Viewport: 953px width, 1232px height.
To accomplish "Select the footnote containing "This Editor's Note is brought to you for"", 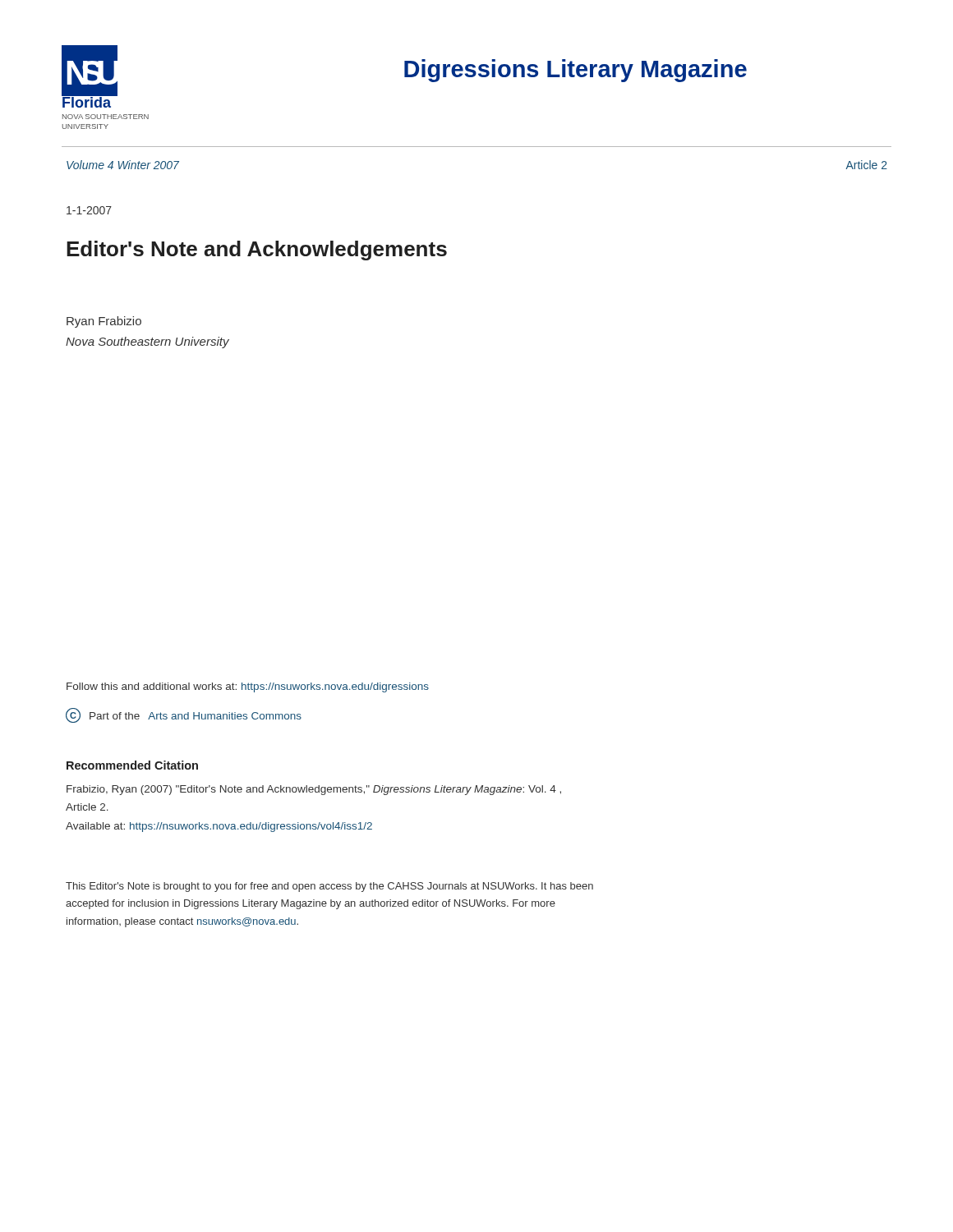I will [330, 903].
